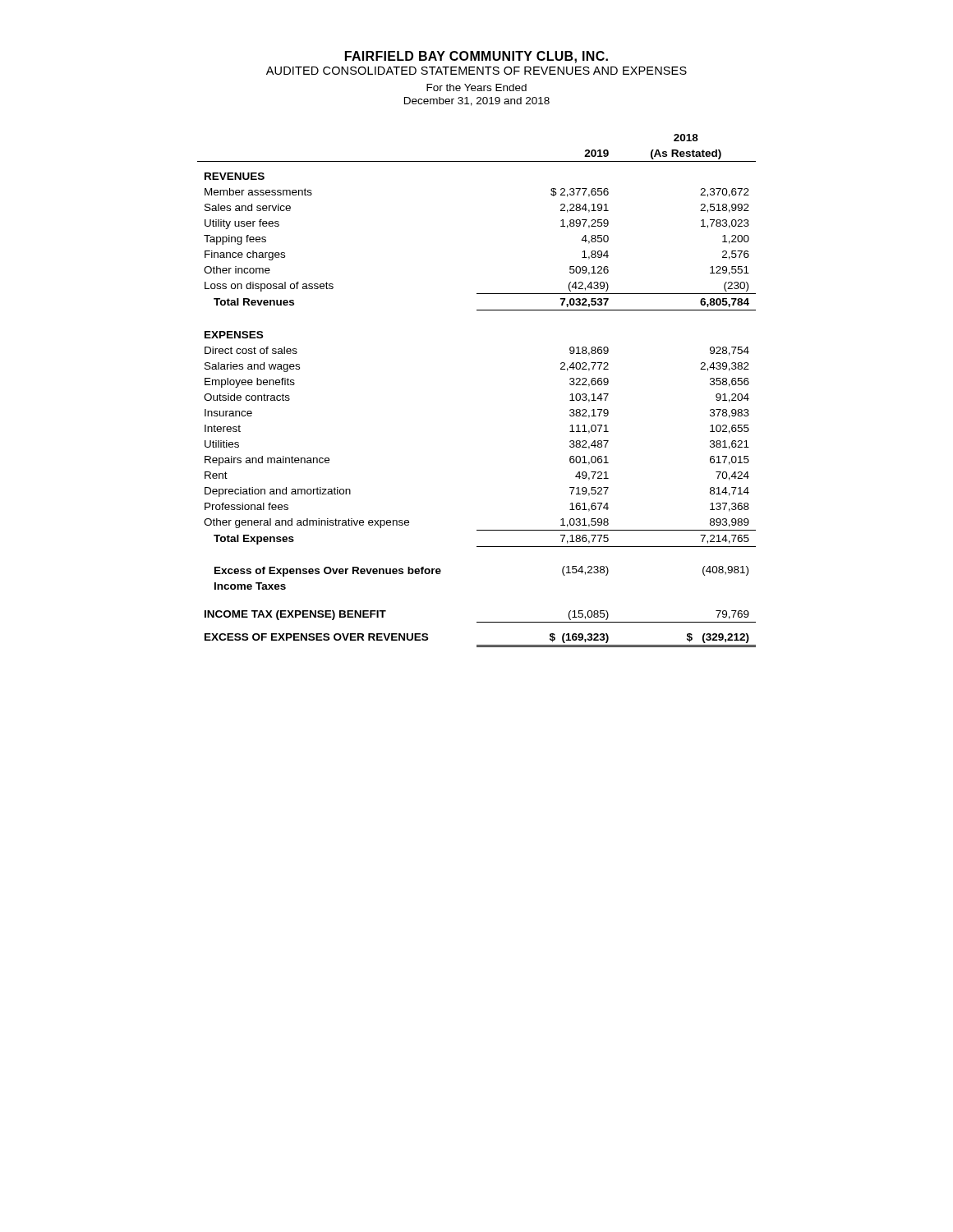Point to "AUDITED CONSOLIDATED STATEMENTS OF REVENUES AND EXPENSES"
Image resolution: width=953 pixels, height=1232 pixels.
pos(476,71)
